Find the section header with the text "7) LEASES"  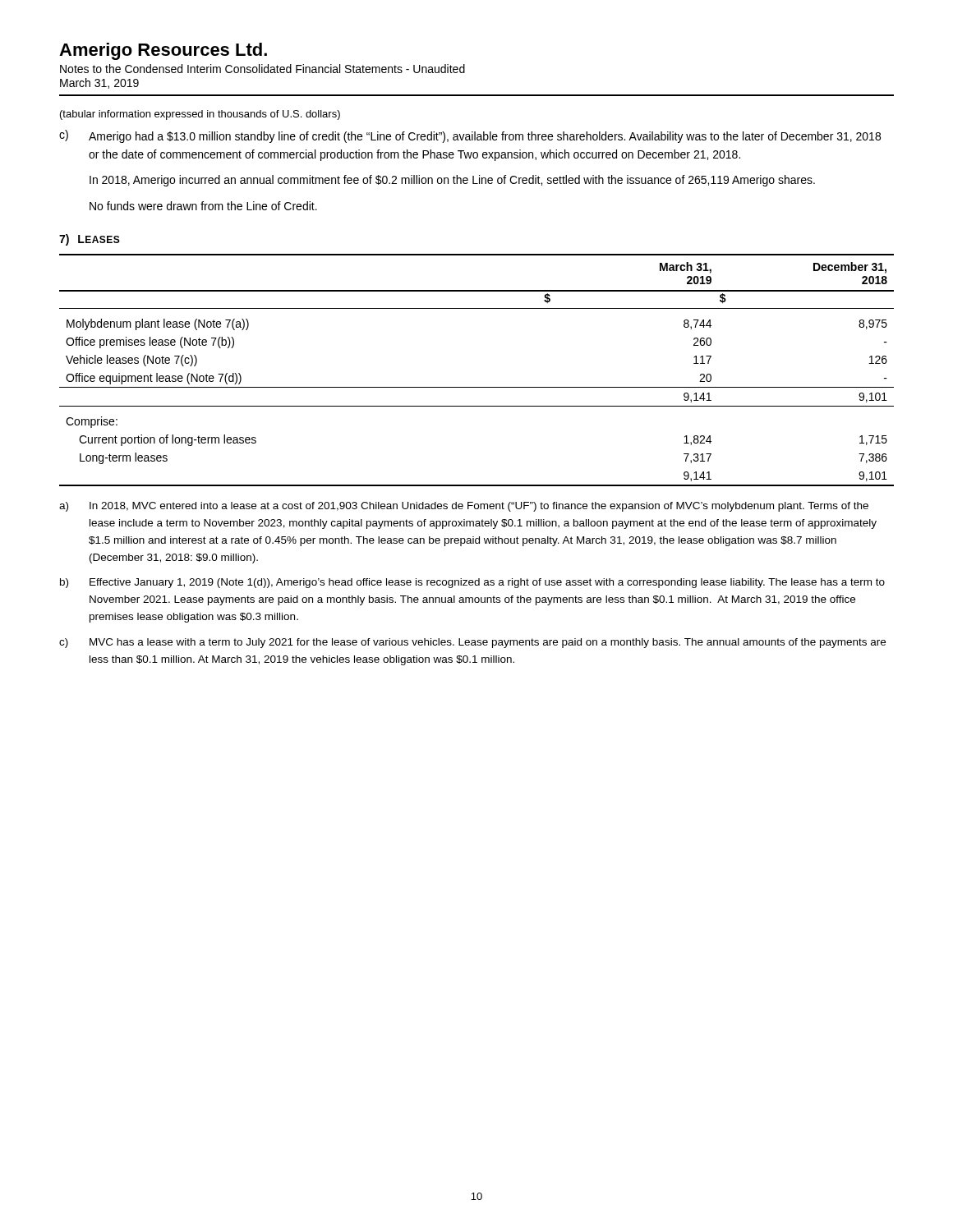90,239
